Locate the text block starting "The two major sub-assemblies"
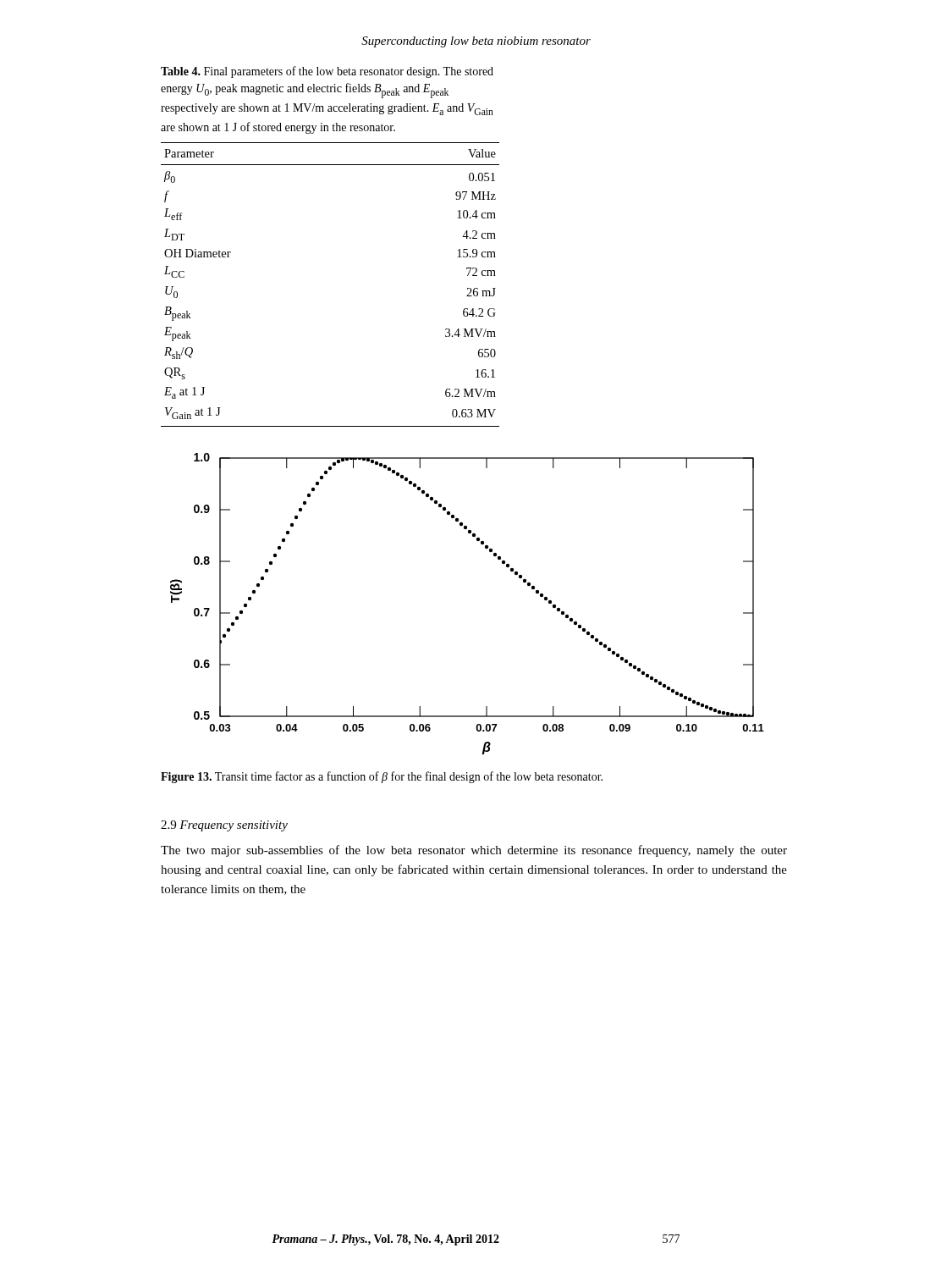Image resolution: width=952 pixels, height=1270 pixels. (474, 870)
